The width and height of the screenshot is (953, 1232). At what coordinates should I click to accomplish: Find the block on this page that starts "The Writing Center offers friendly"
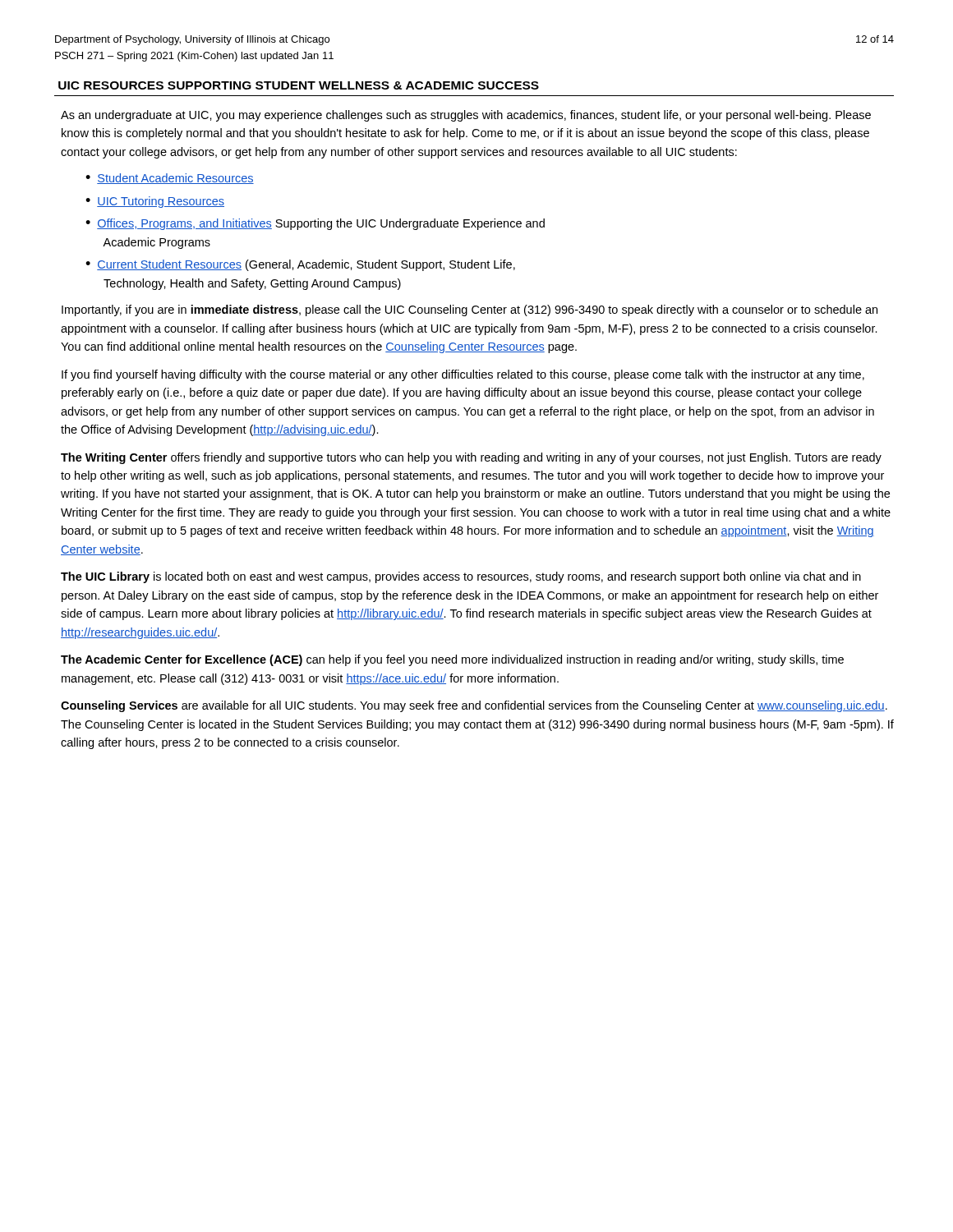pyautogui.click(x=476, y=503)
